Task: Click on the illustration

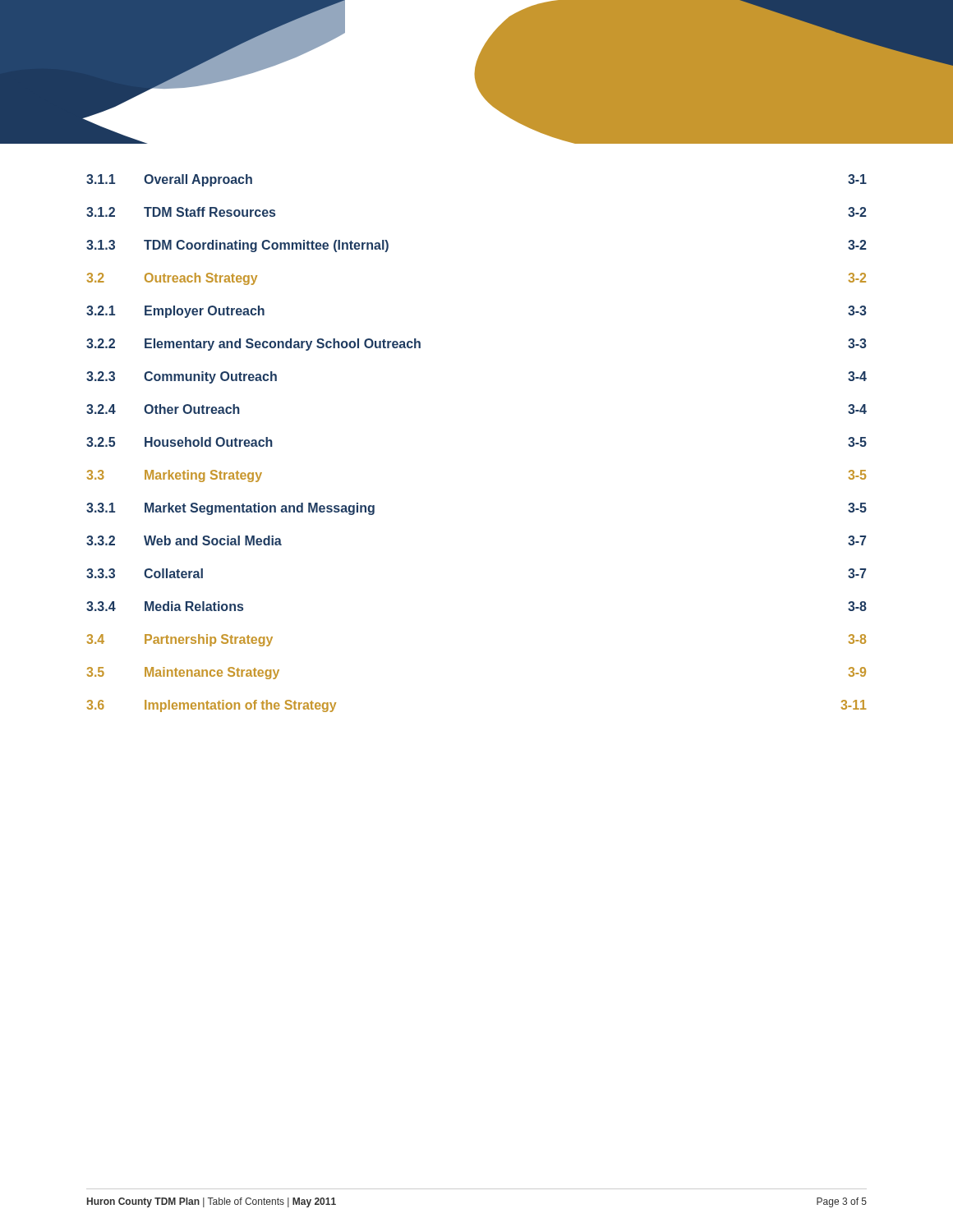Action: tap(476, 72)
